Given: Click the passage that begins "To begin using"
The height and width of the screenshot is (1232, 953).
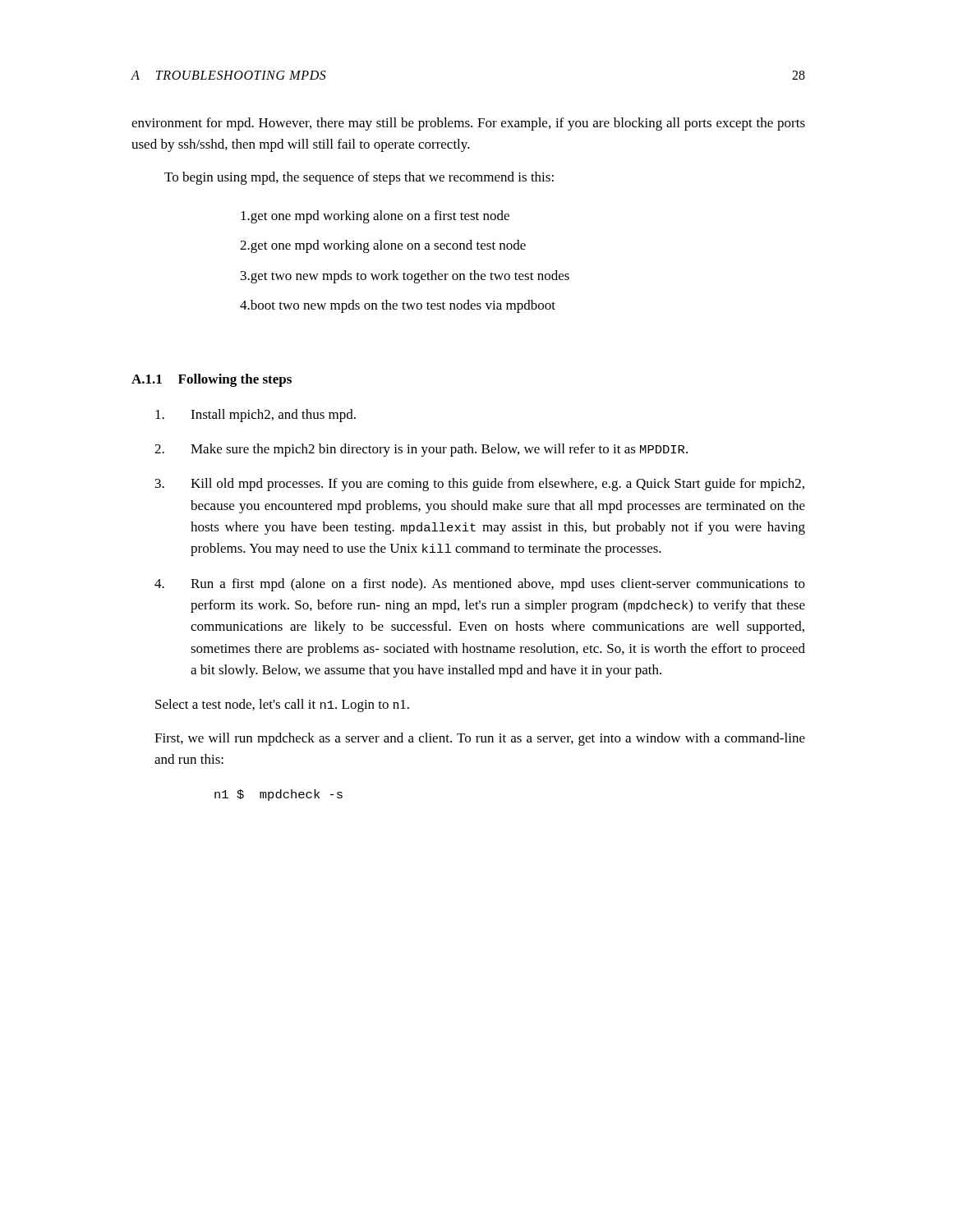Looking at the screenshot, I should click(360, 177).
